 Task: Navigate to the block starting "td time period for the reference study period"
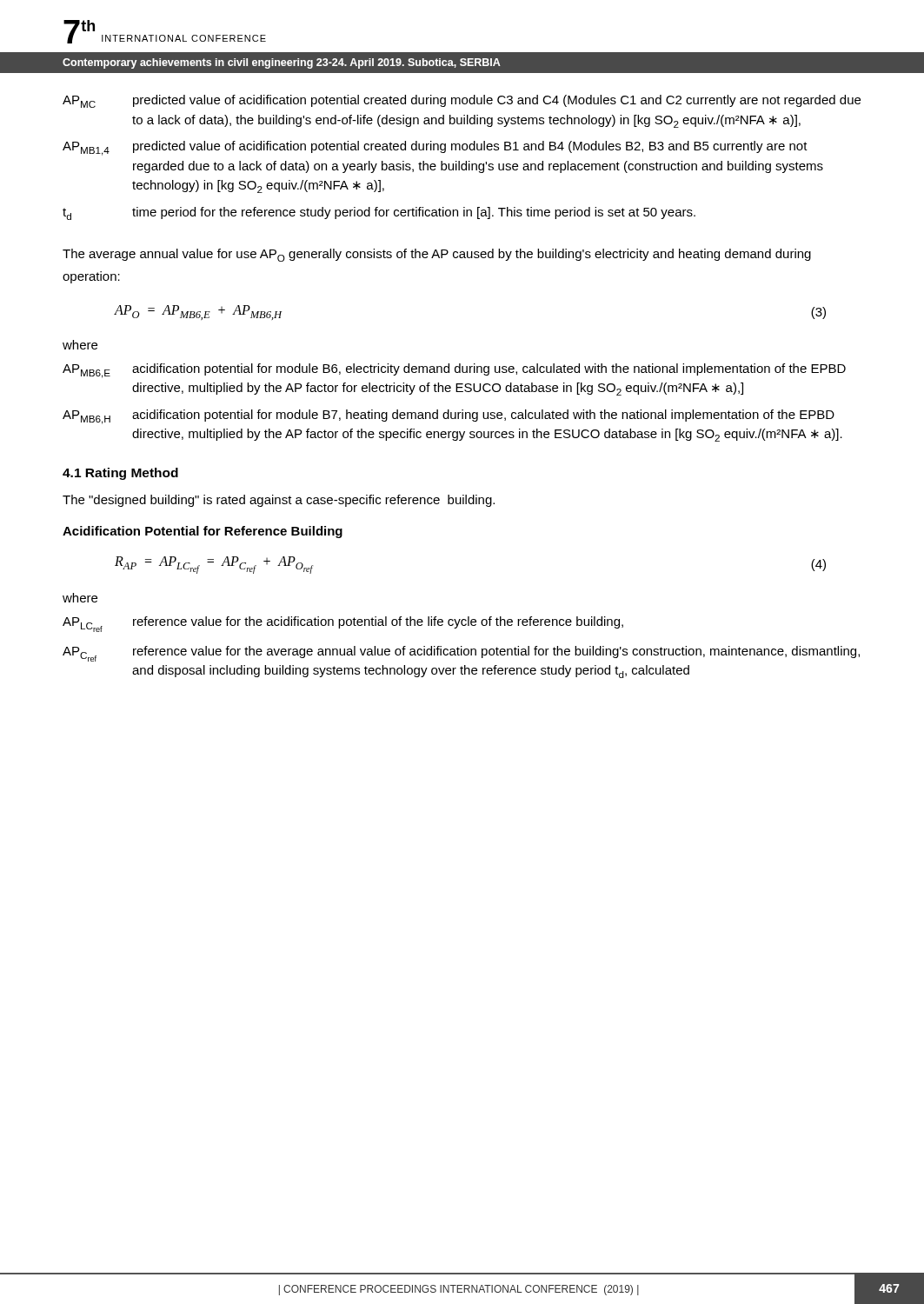point(462,213)
